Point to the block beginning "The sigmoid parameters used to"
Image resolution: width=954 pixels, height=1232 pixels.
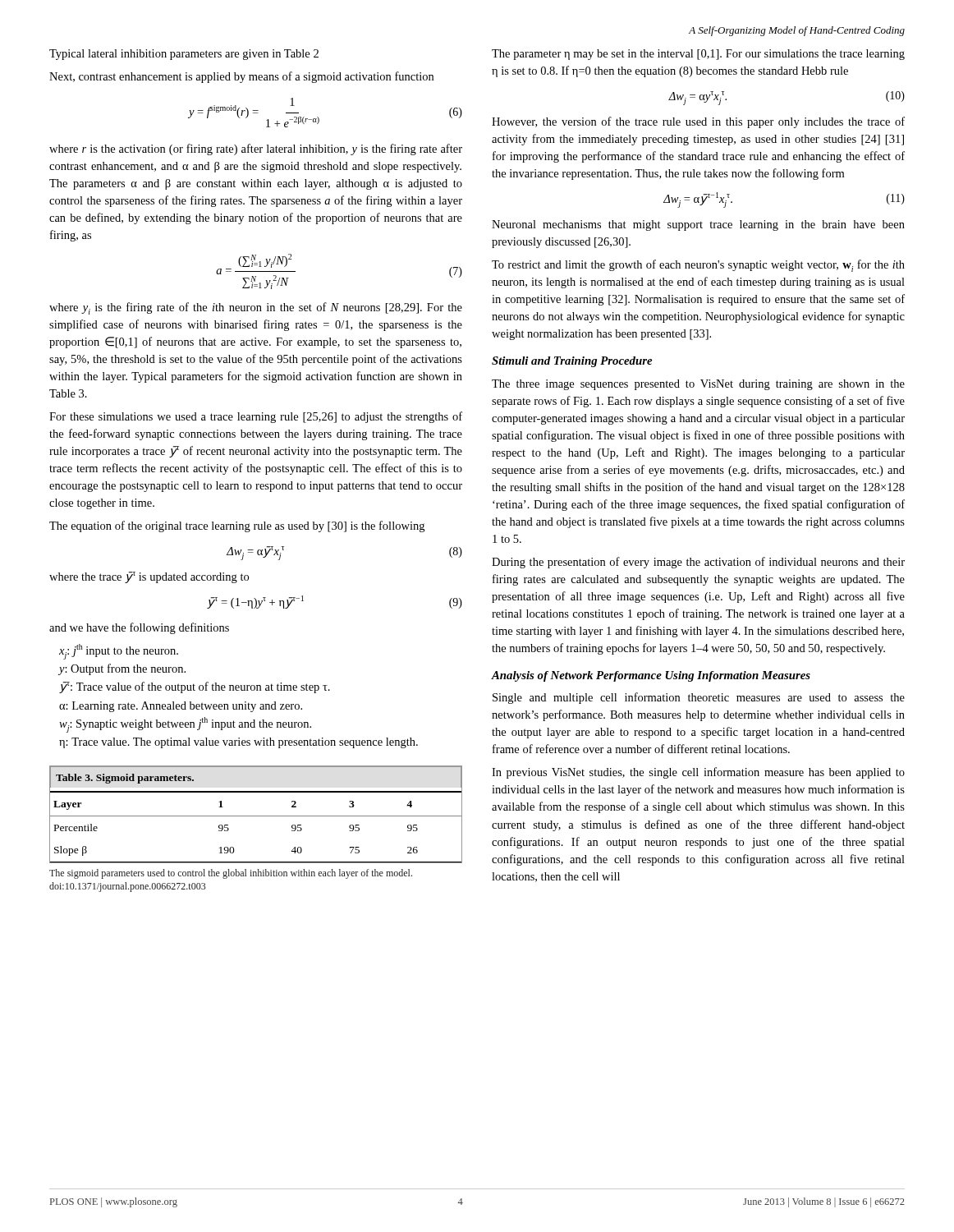256,880
